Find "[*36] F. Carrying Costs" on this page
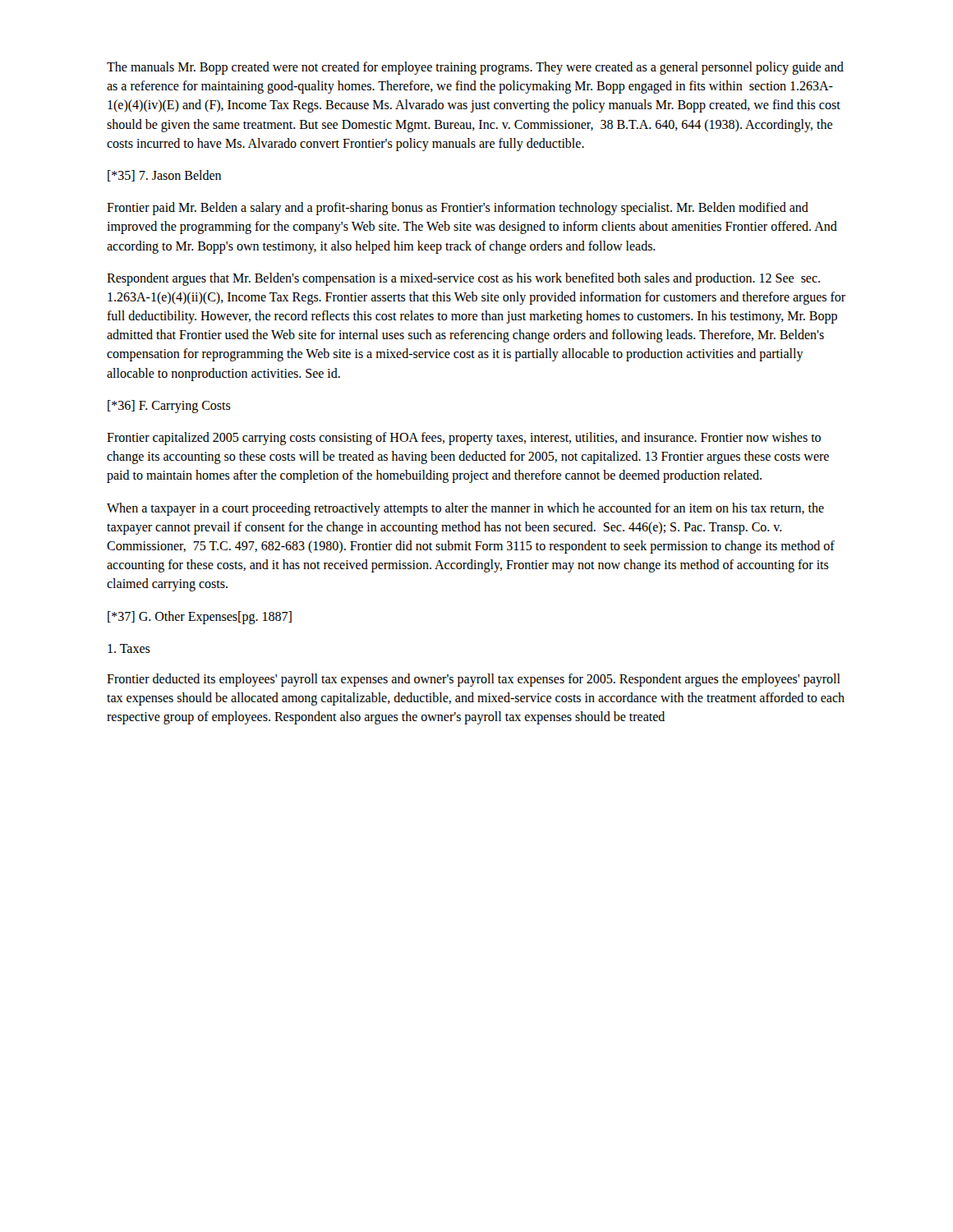953x1232 pixels. [x=169, y=407]
